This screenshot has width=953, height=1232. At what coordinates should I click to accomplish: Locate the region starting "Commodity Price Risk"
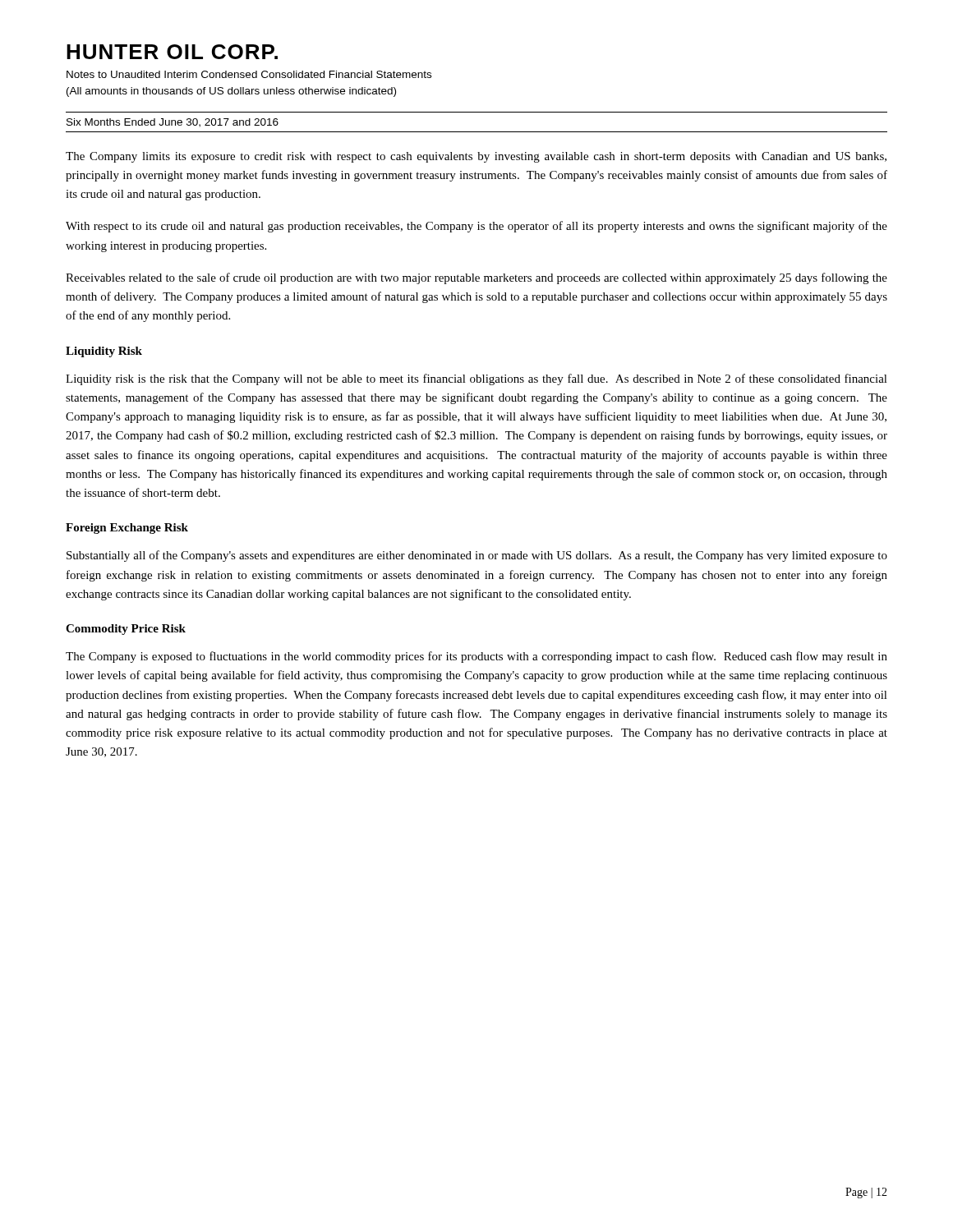(126, 628)
